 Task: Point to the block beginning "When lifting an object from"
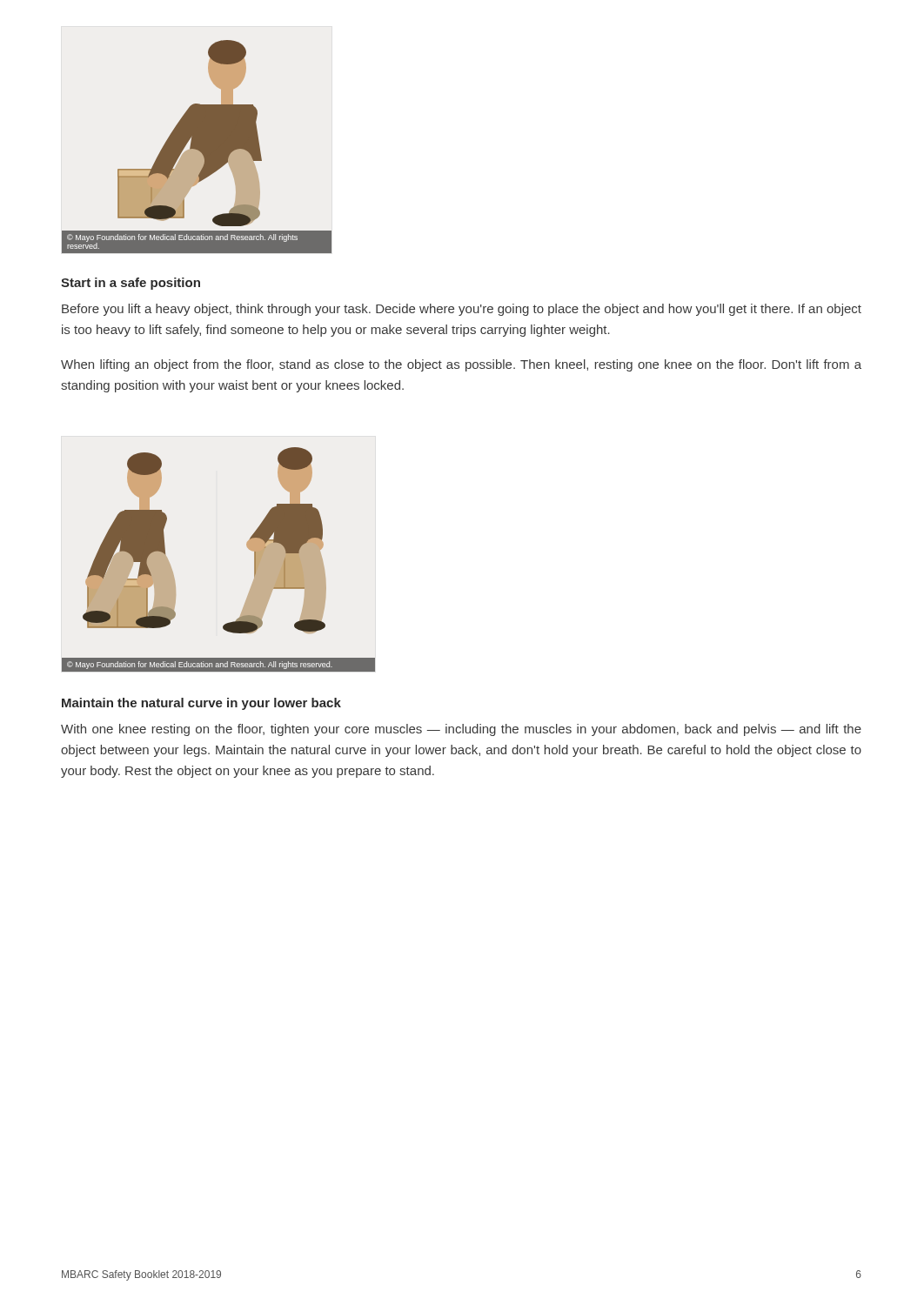pyautogui.click(x=461, y=375)
